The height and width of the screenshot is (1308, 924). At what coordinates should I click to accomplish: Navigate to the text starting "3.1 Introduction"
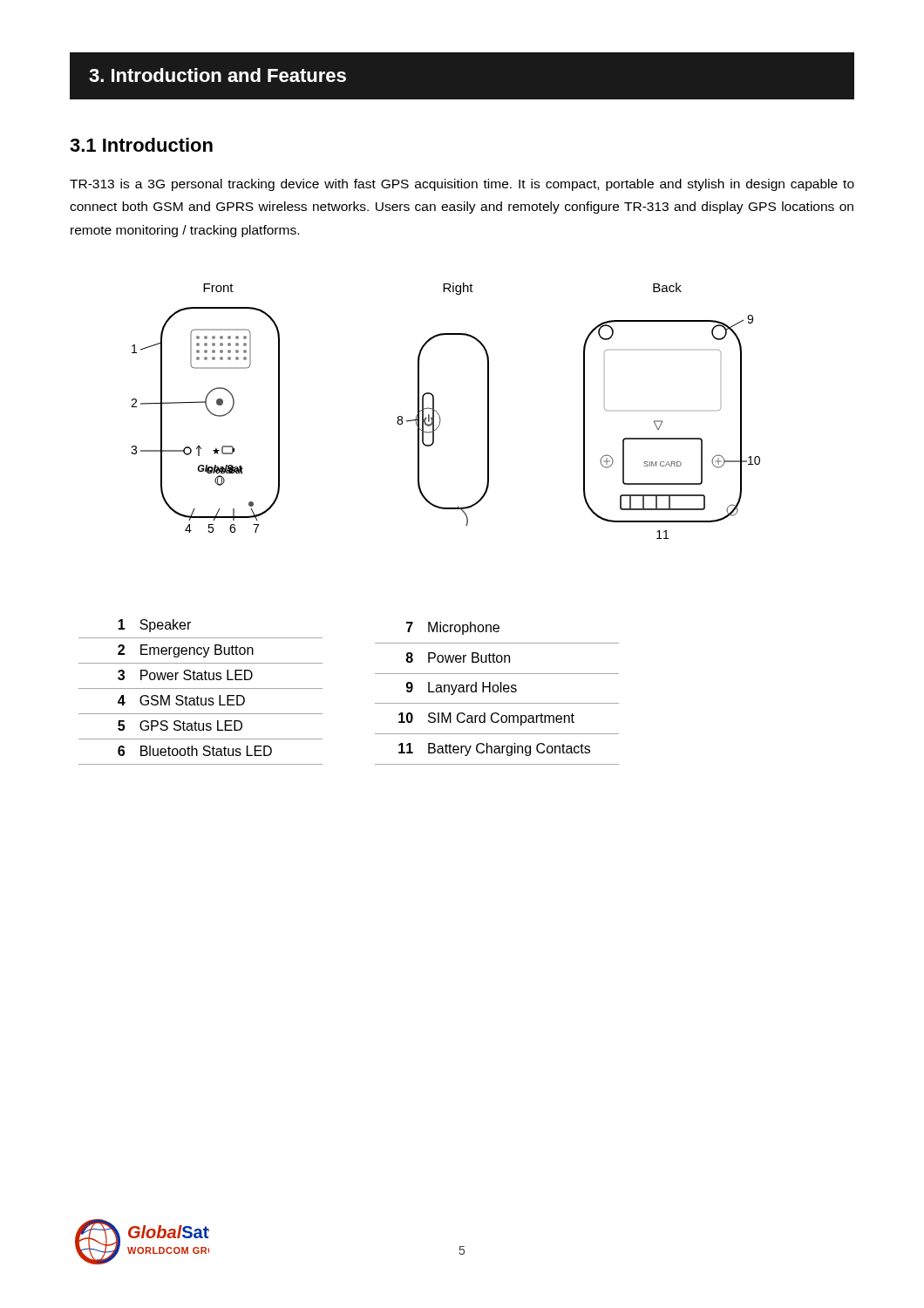click(x=141, y=145)
